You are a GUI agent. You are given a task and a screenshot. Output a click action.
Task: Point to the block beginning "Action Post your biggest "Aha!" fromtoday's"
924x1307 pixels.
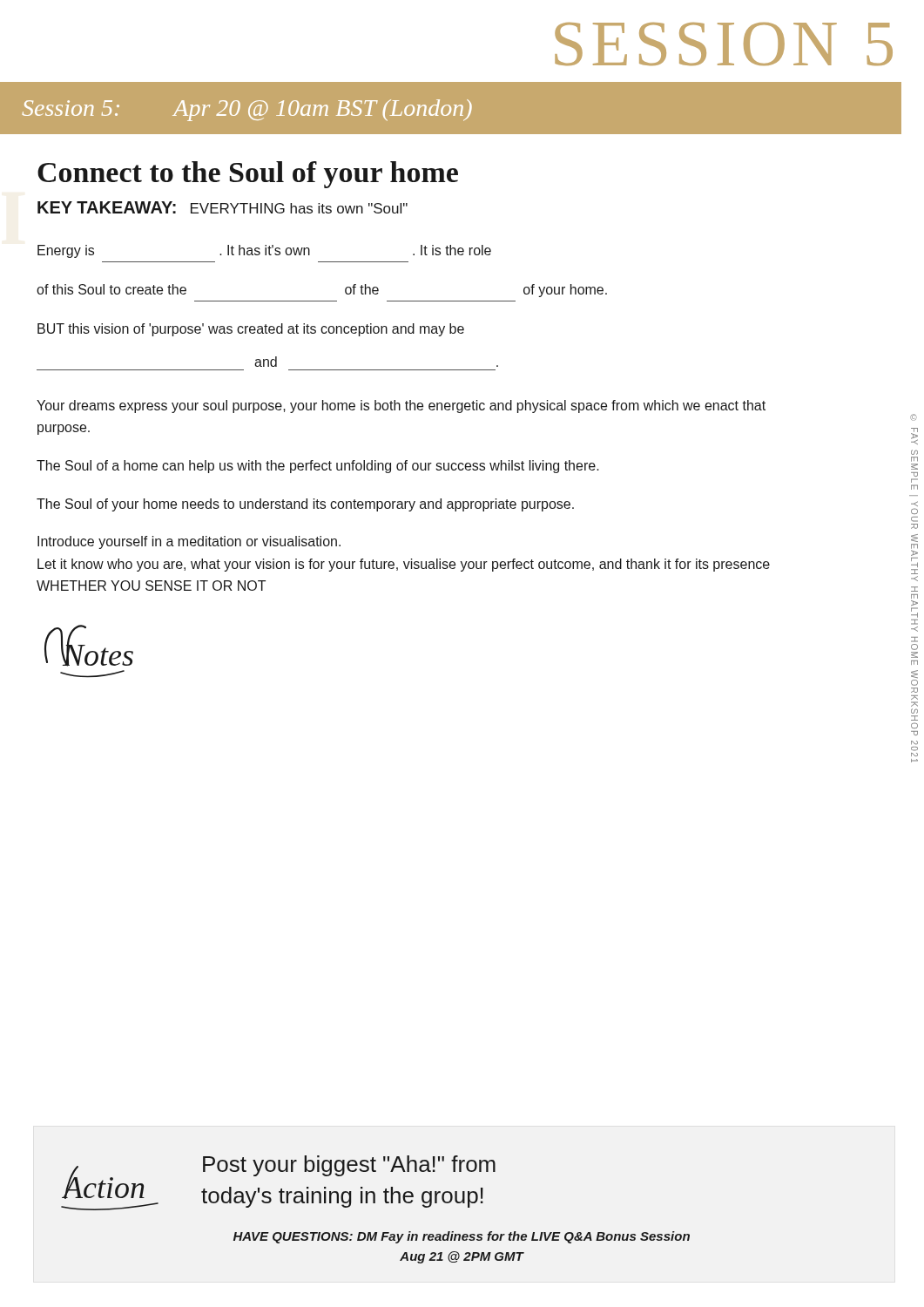(462, 1207)
